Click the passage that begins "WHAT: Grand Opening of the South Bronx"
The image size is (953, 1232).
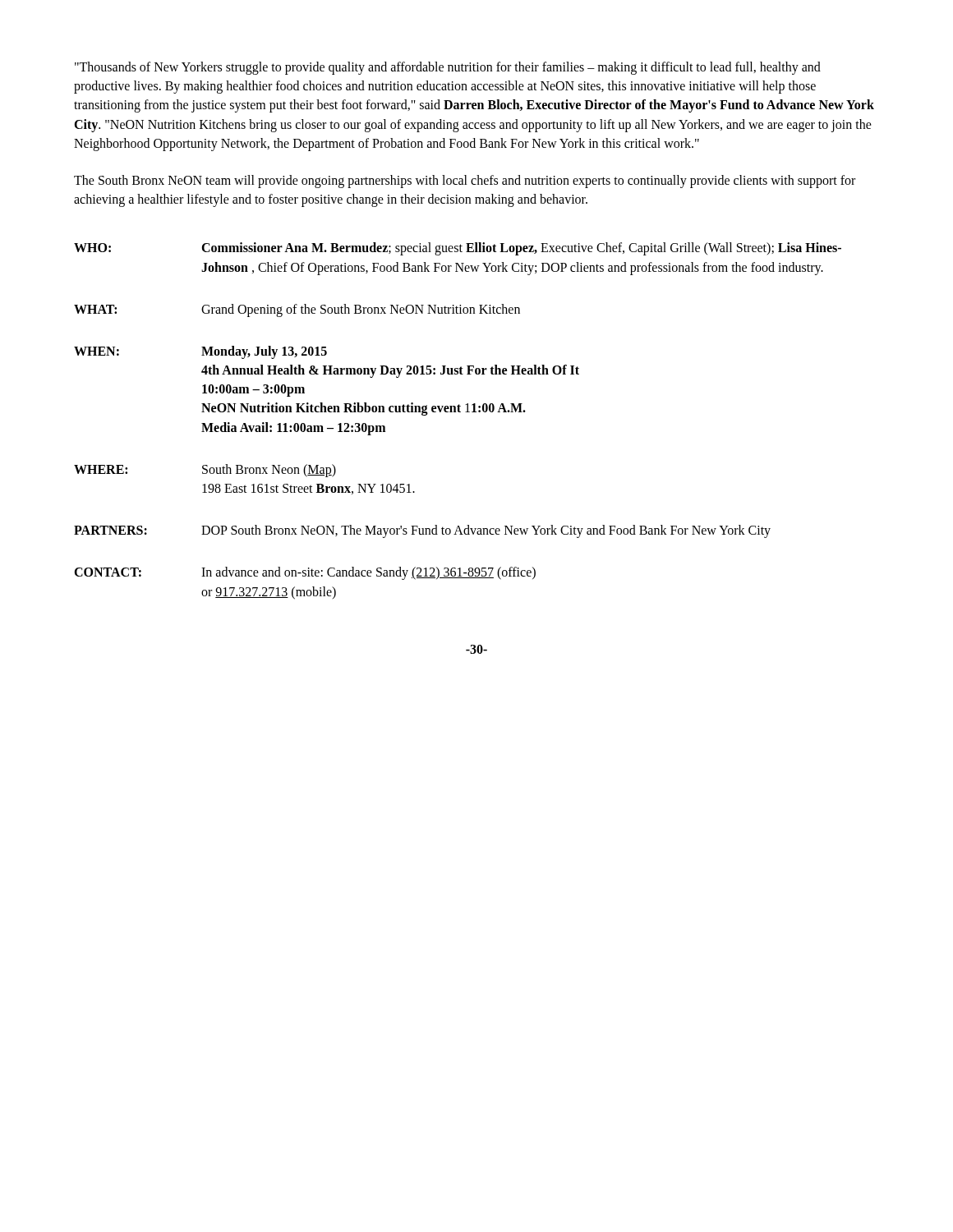(476, 309)
